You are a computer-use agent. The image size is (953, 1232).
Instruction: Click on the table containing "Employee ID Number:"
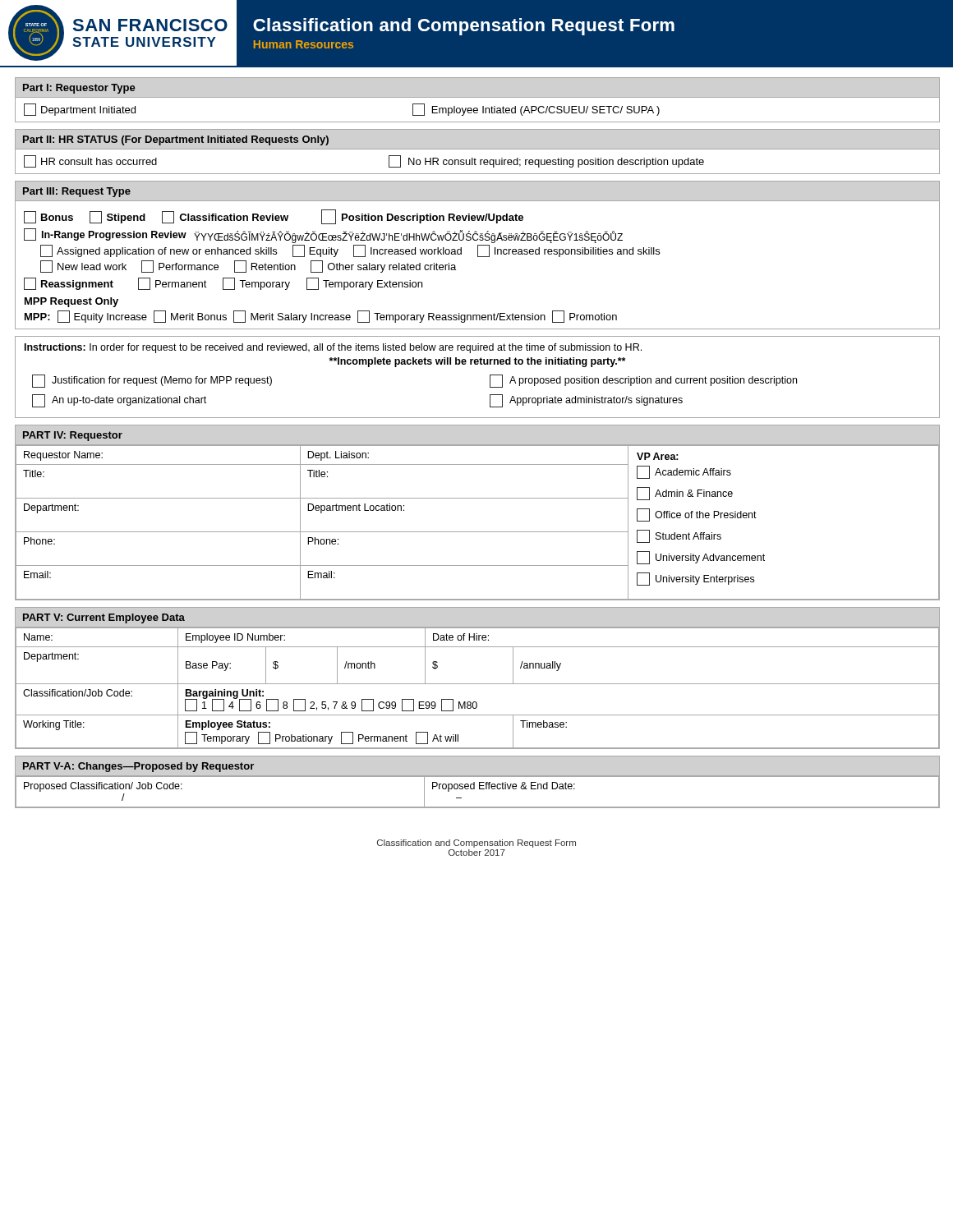(x=477, y=678)
